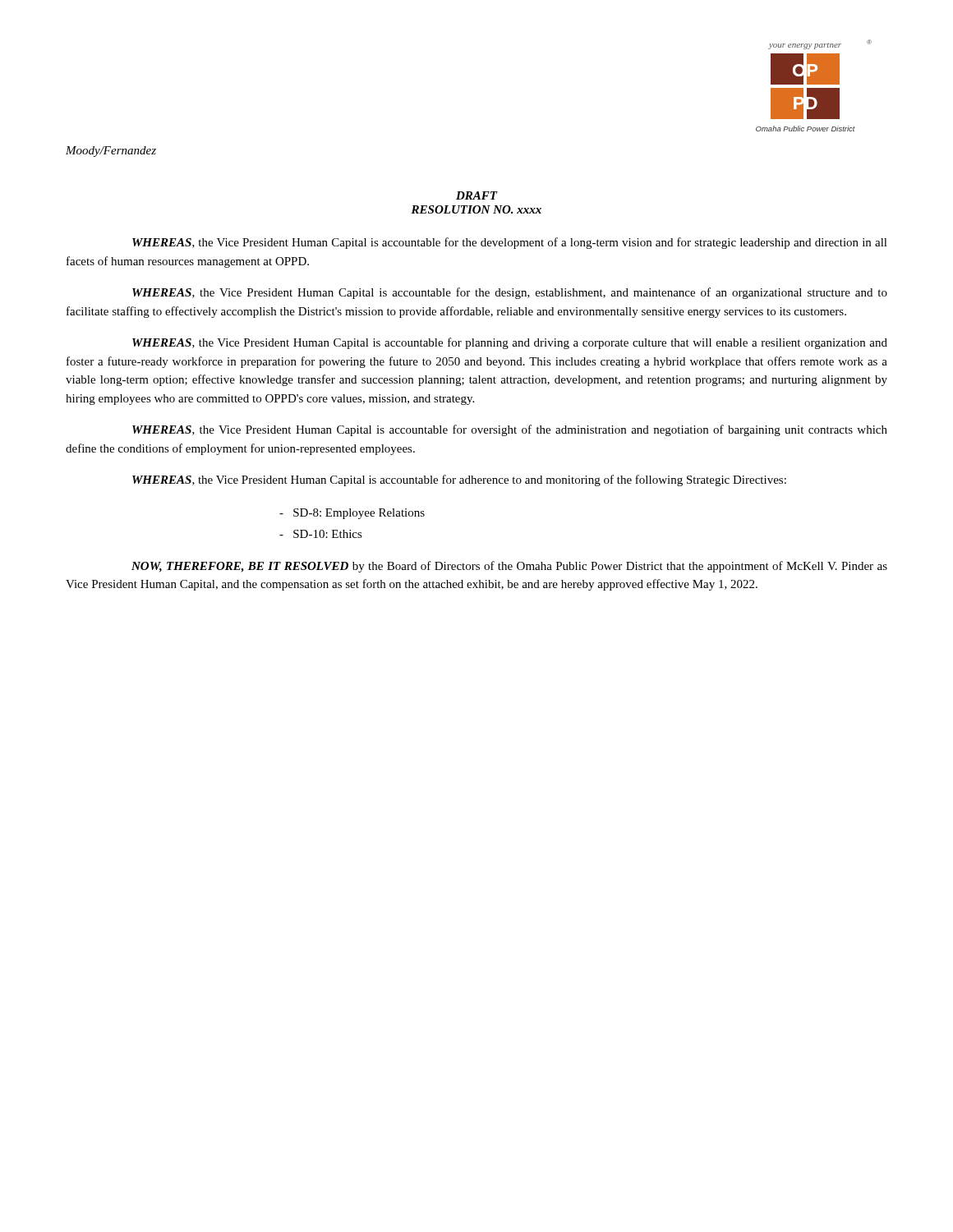Locate the element starting "SD-10: Ethics"
Image resolution: width=953 pixels, height=1232 pixels.
pyautogui.click(x=321, y=533)
